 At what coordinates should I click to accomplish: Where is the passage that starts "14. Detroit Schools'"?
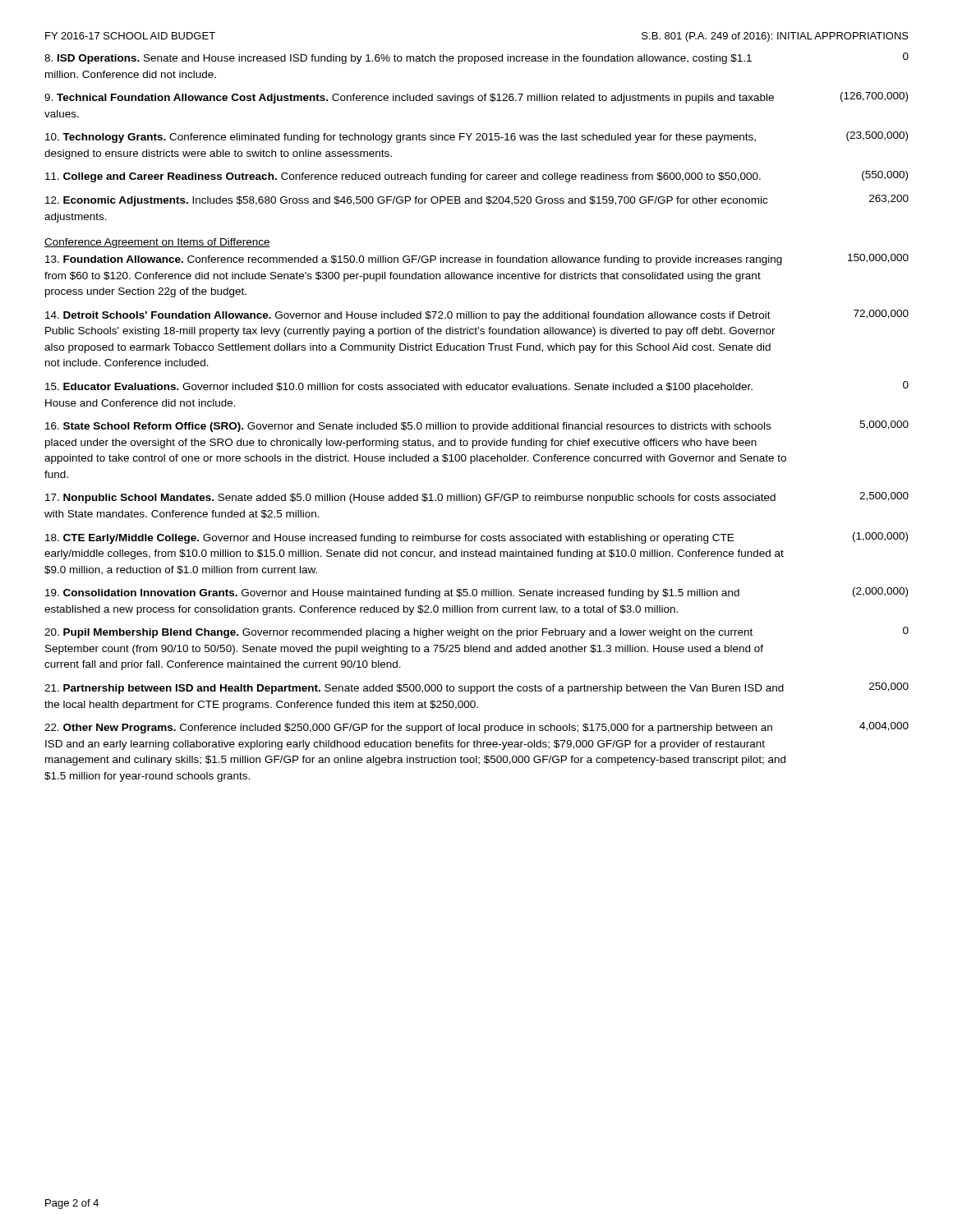coord(476,339)
